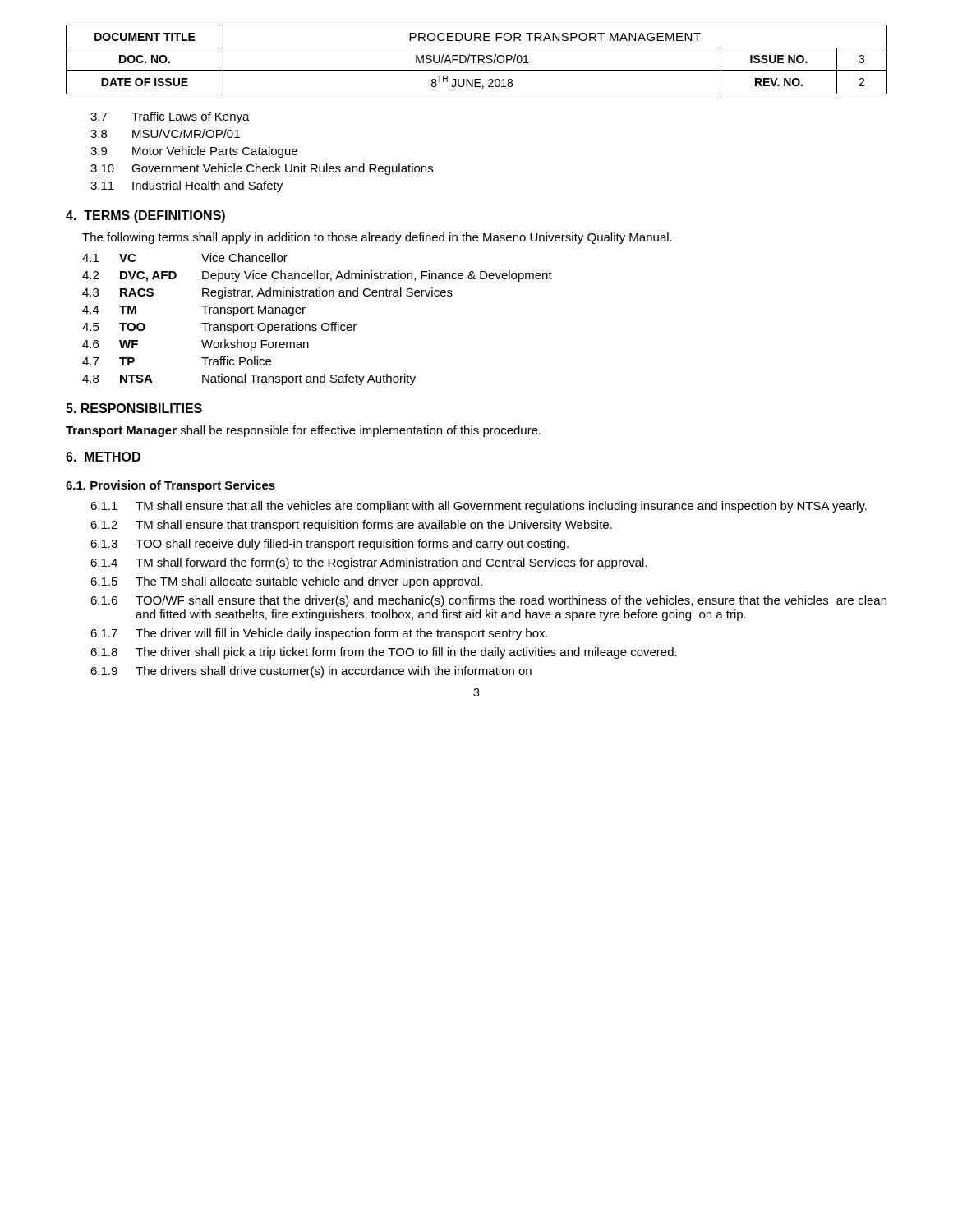The height and width of the screenshot is (1232, 953).
Task: Point to the block beginning "6.1.4 TM shall forward the"
Action: [489, 562]
